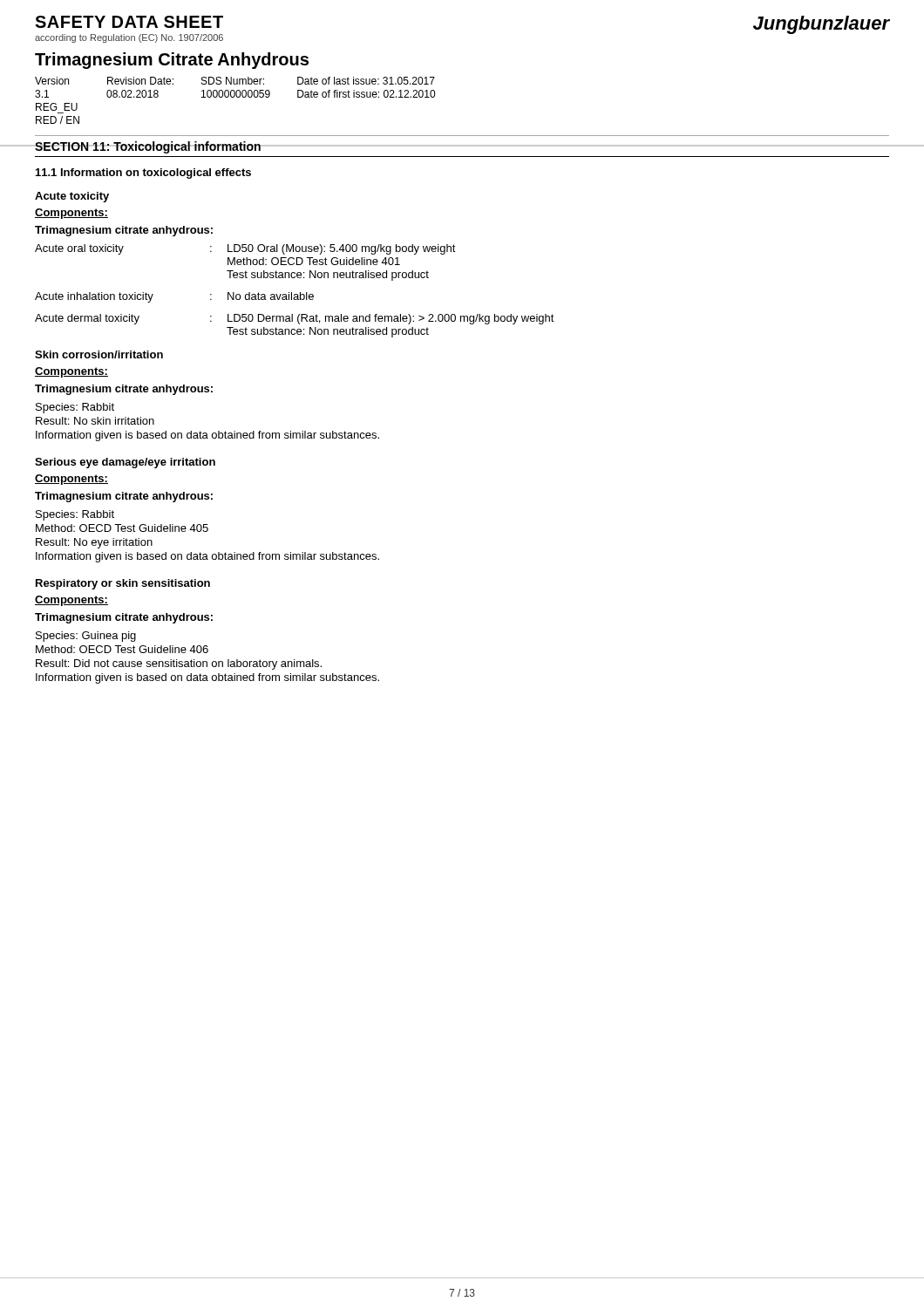Select the text block starting "Skin corrosion/irritation"
The height and width of the screenshot is (1308, 924).
99,354
